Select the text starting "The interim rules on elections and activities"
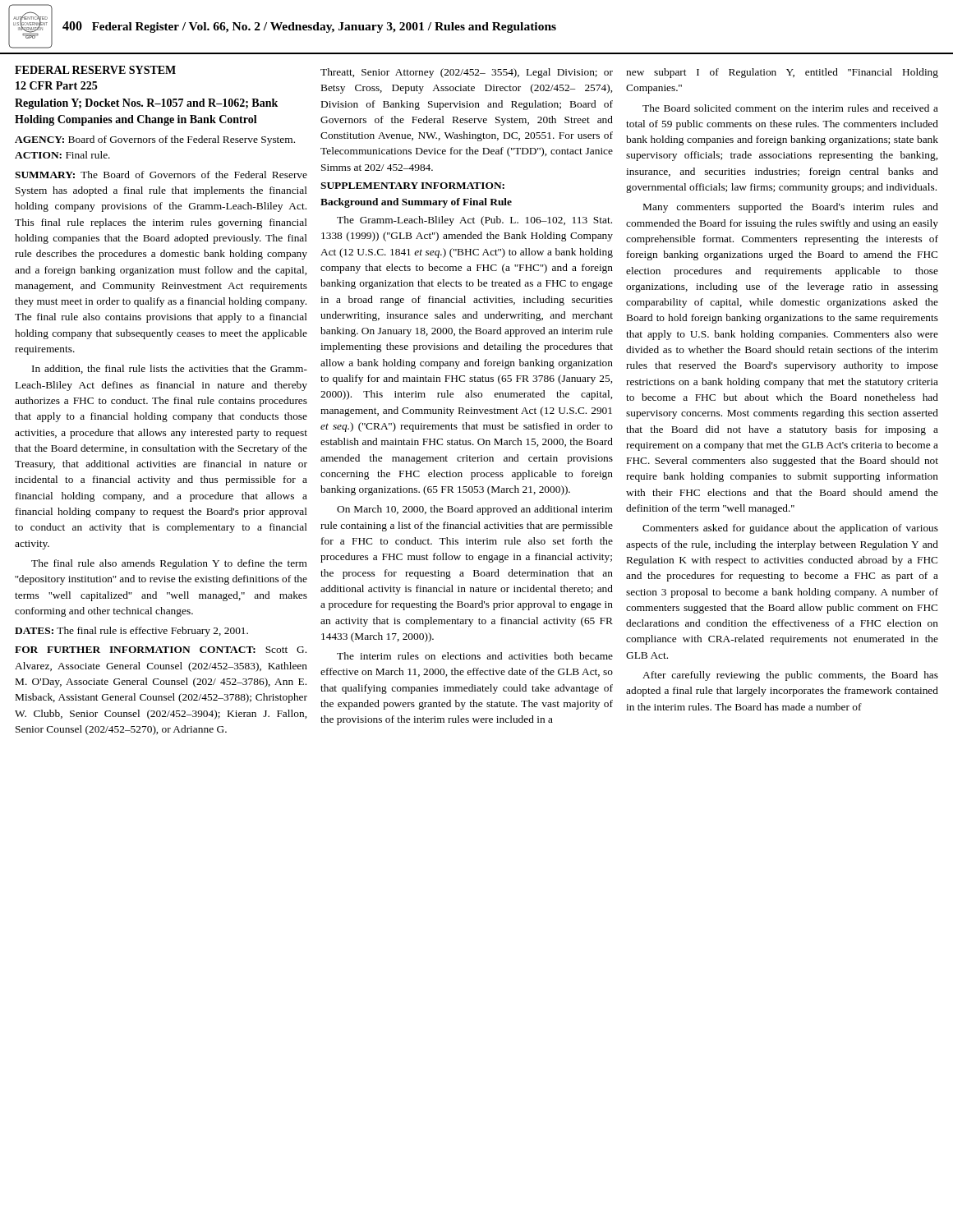This screenshot has height=1232, width=953. pos(467,688)
